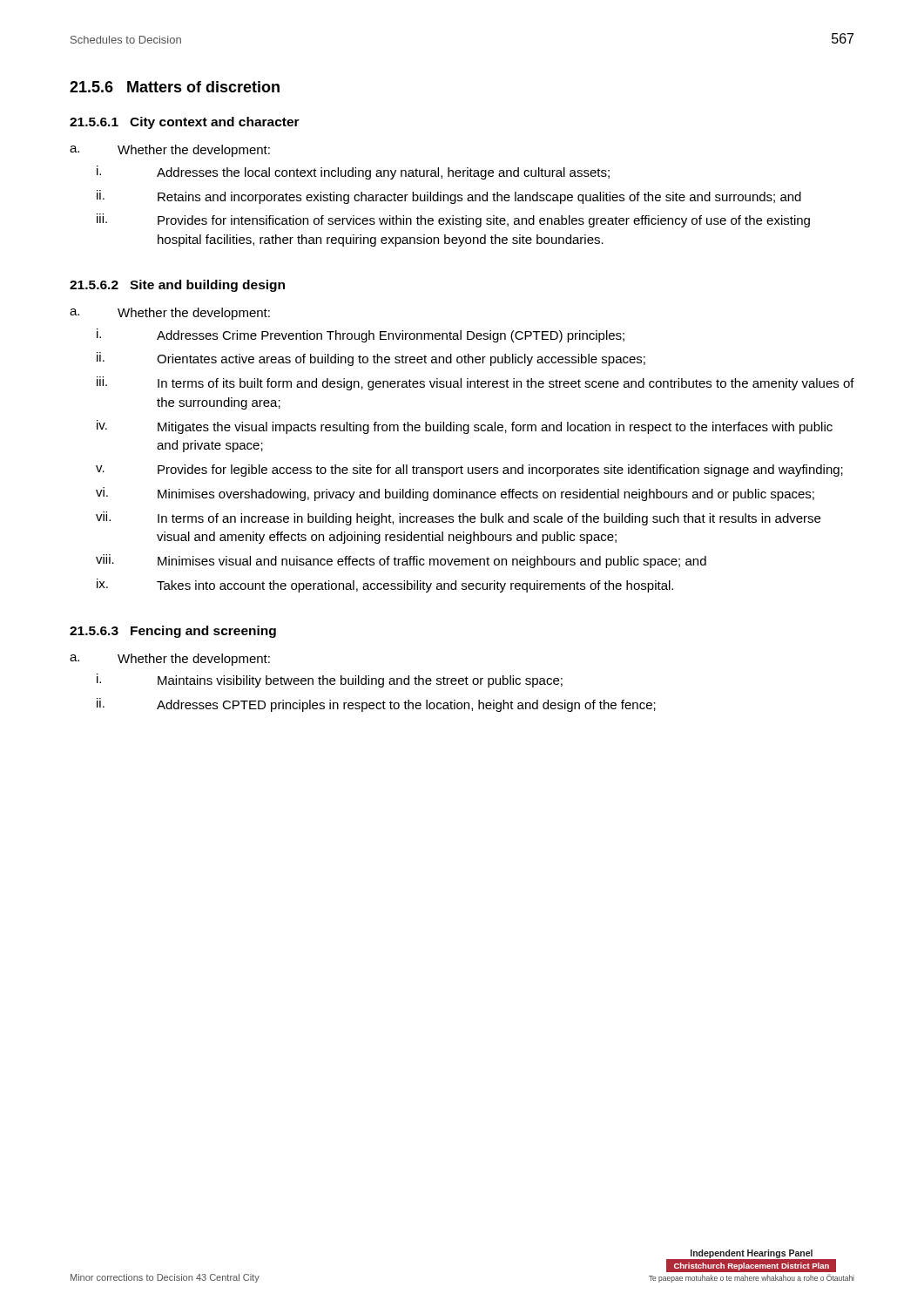Find the list item containing "ii. Retains and"

462,196
